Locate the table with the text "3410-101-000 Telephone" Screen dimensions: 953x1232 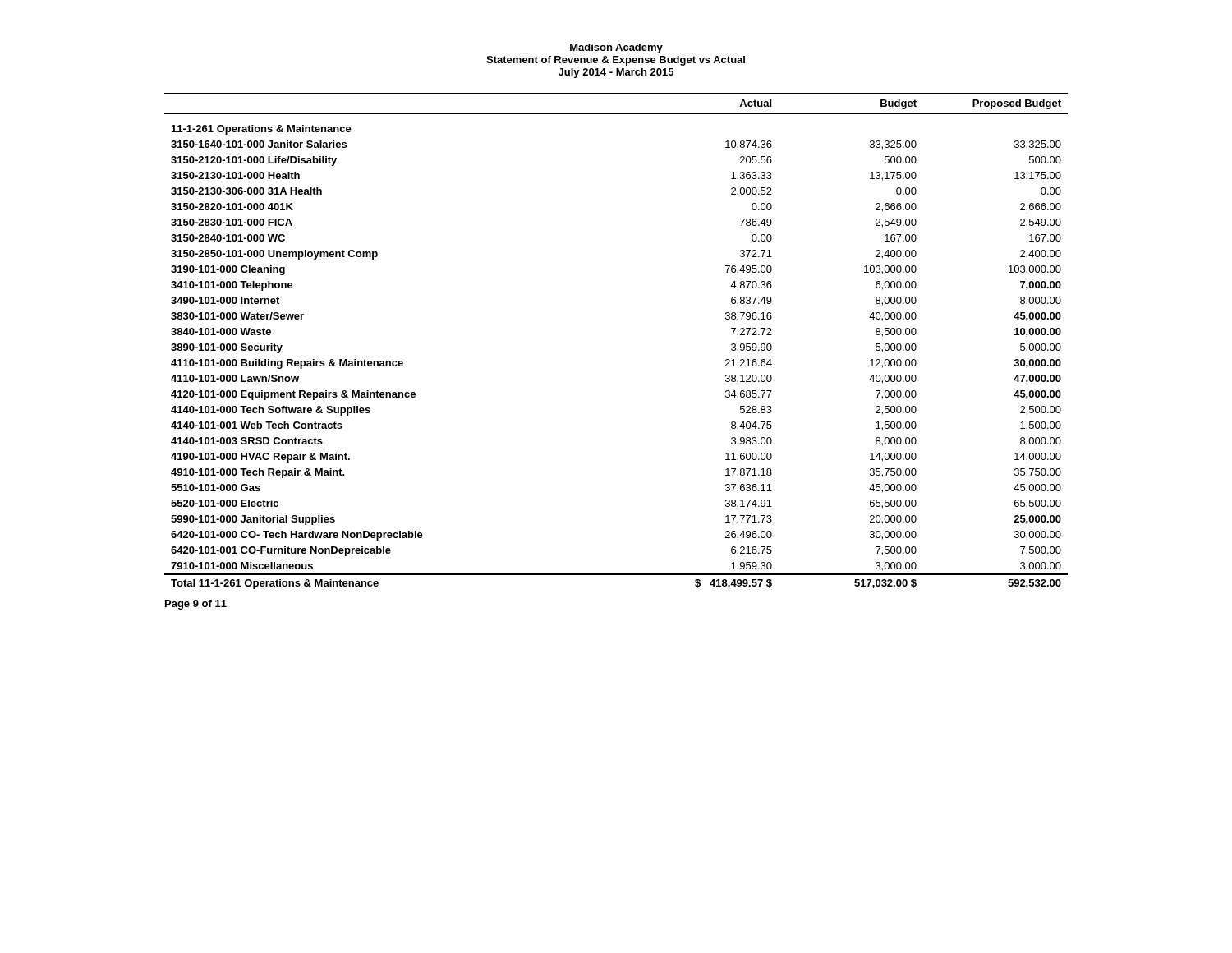[x=616, y=342]
